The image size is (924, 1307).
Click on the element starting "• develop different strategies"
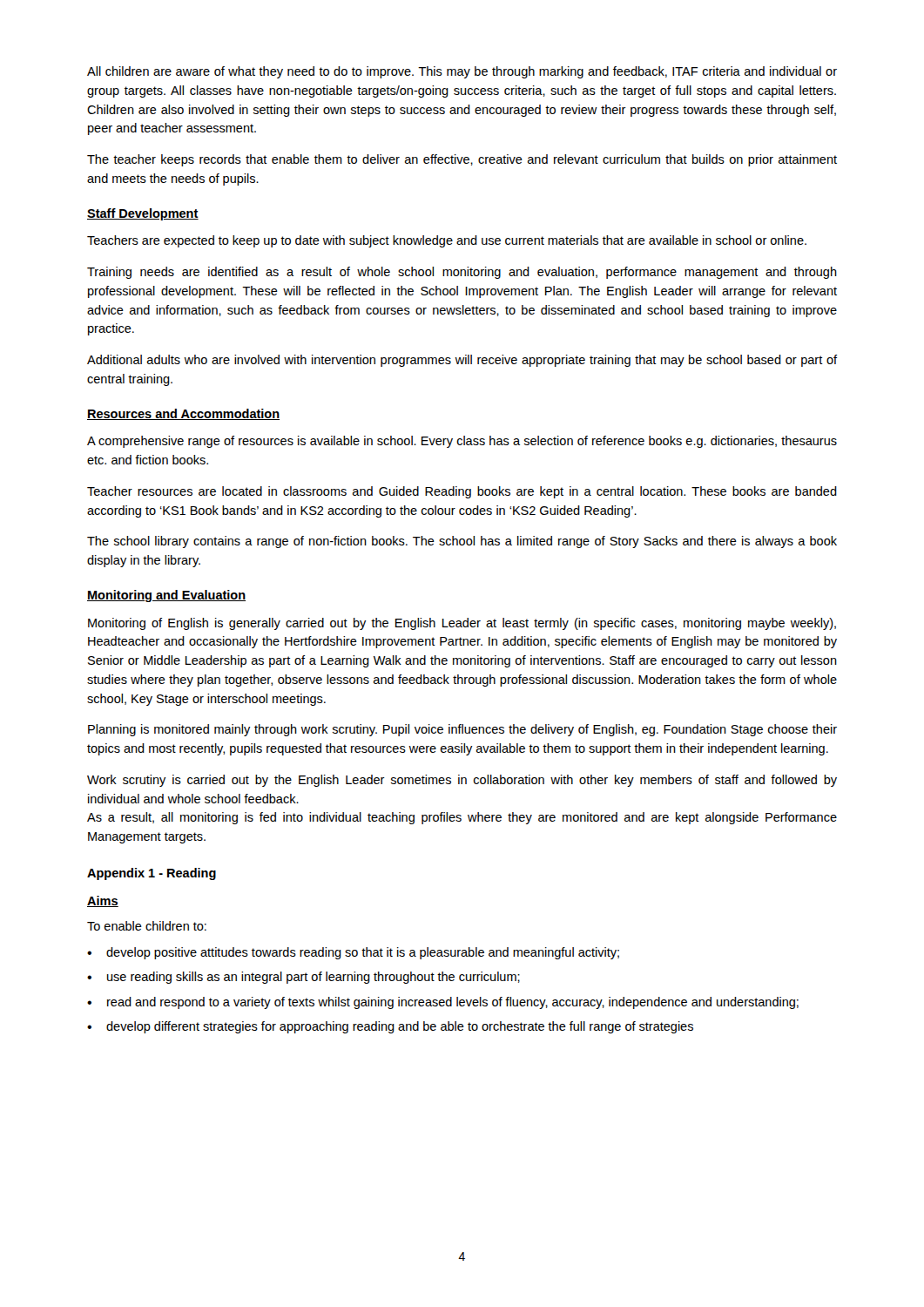pos(462,1028)
